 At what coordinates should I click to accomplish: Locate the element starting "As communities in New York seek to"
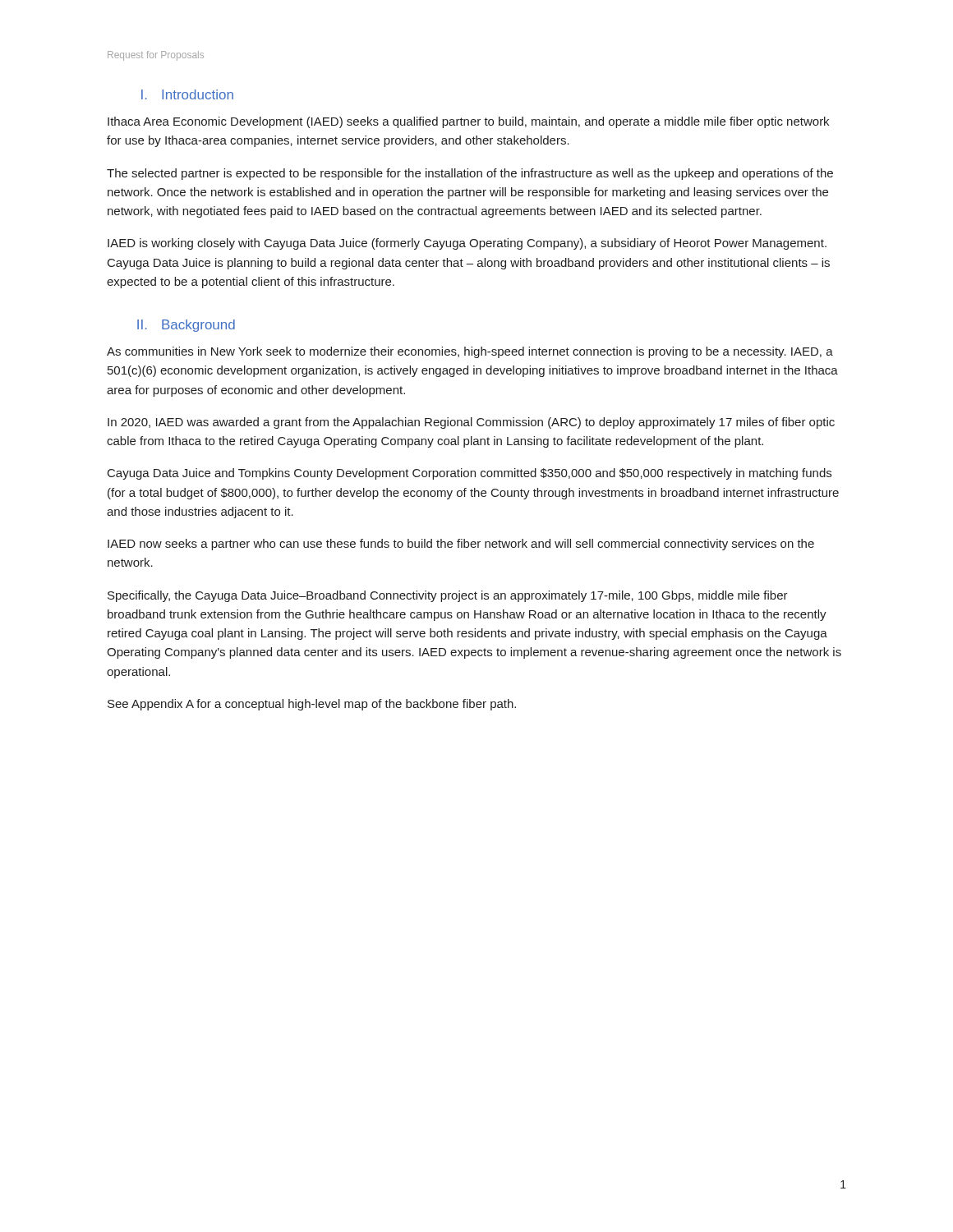pyautogui.click(x=476, y=370)
